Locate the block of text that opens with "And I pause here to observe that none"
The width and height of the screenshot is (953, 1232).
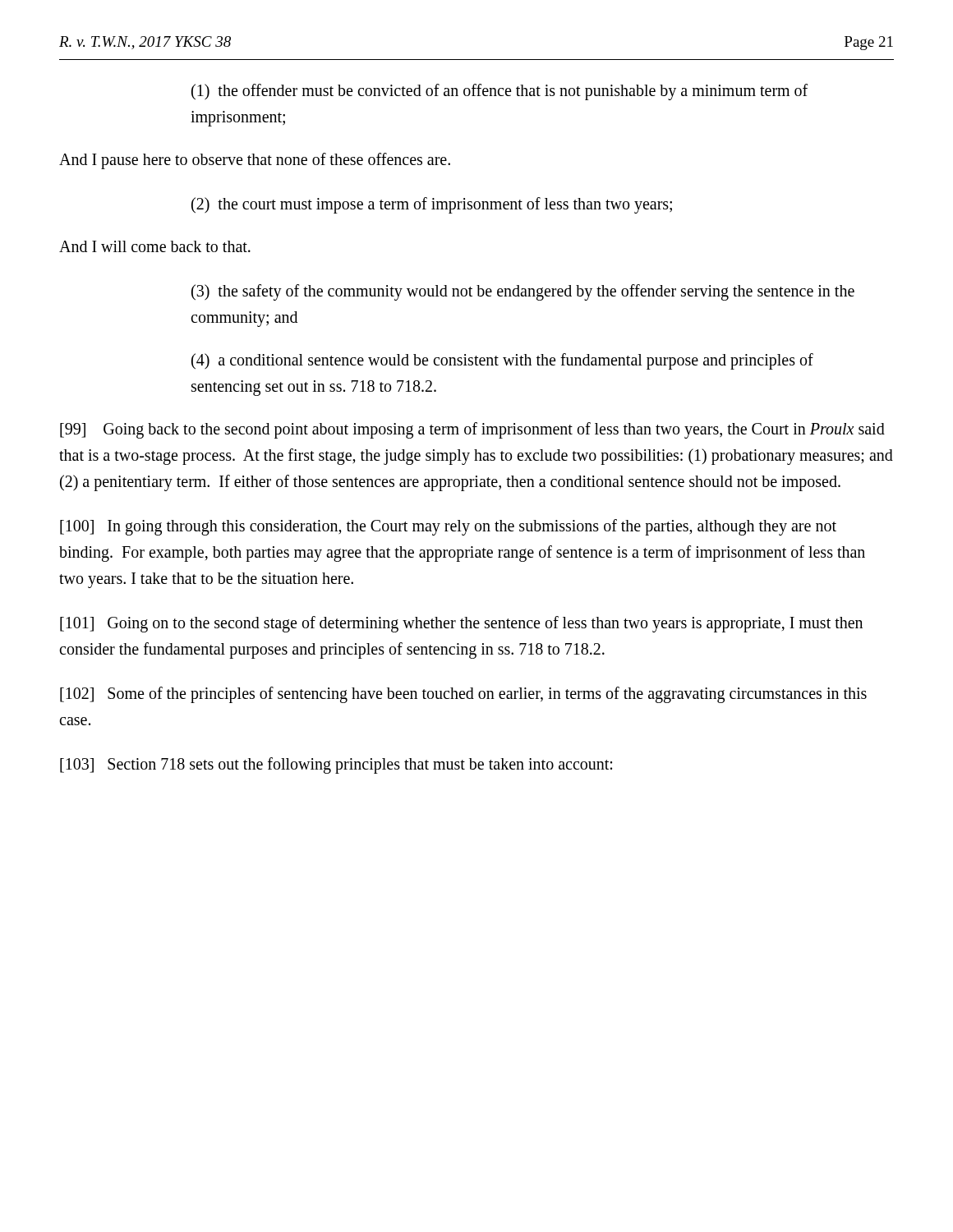coord(255,159)
